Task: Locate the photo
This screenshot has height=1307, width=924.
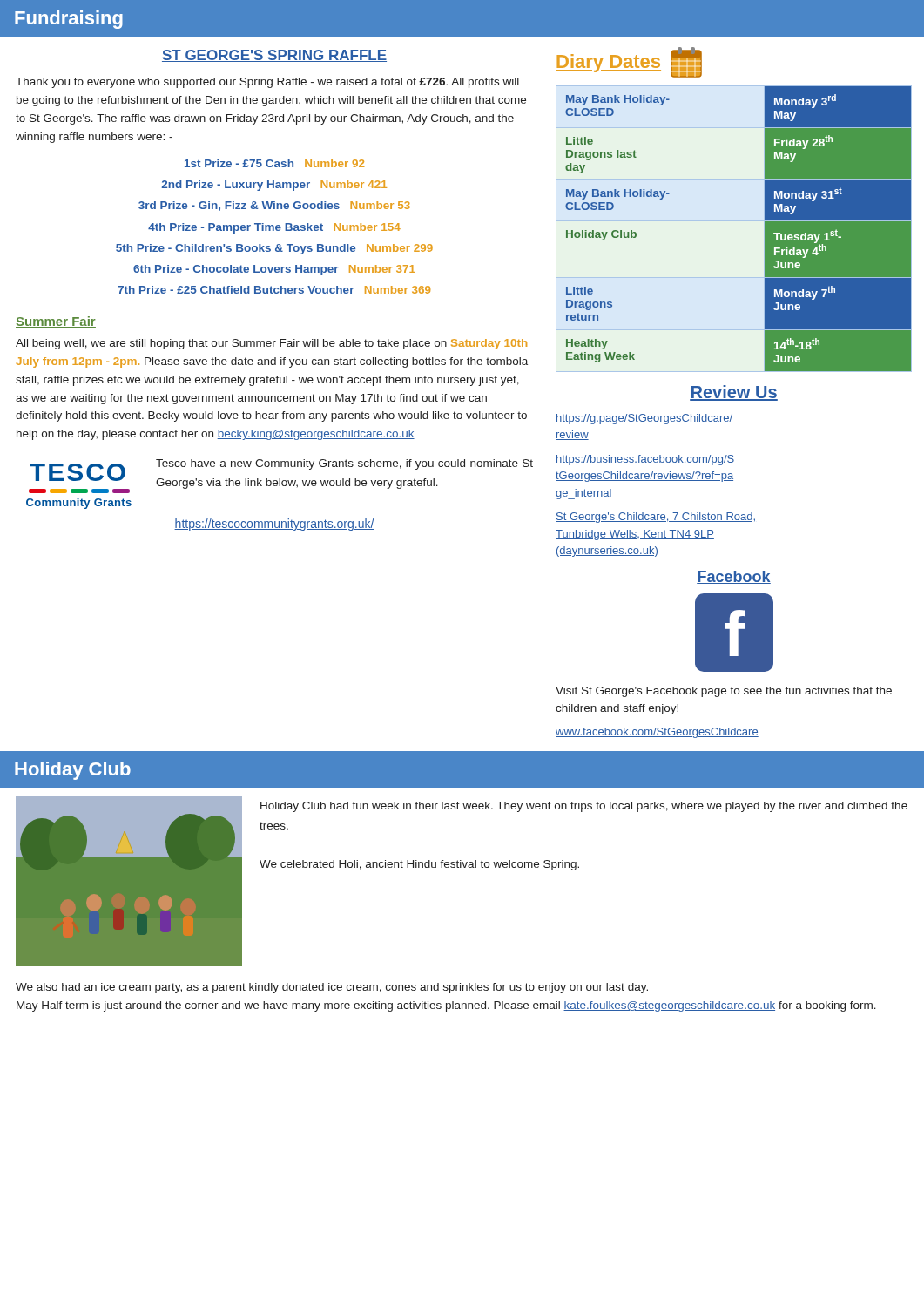Action: coord(129,883)
